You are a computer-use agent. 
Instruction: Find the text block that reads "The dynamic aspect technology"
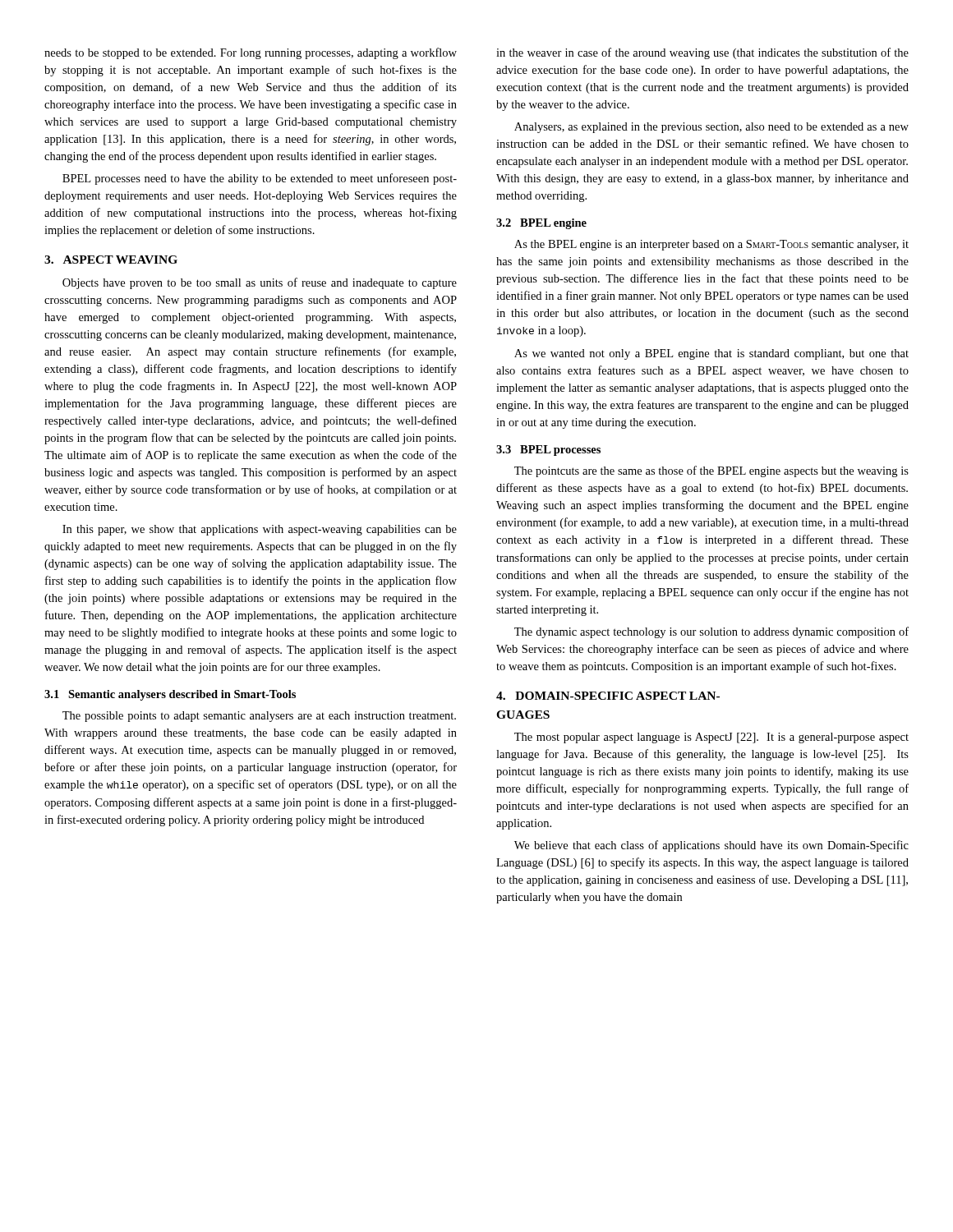[702, 649]
